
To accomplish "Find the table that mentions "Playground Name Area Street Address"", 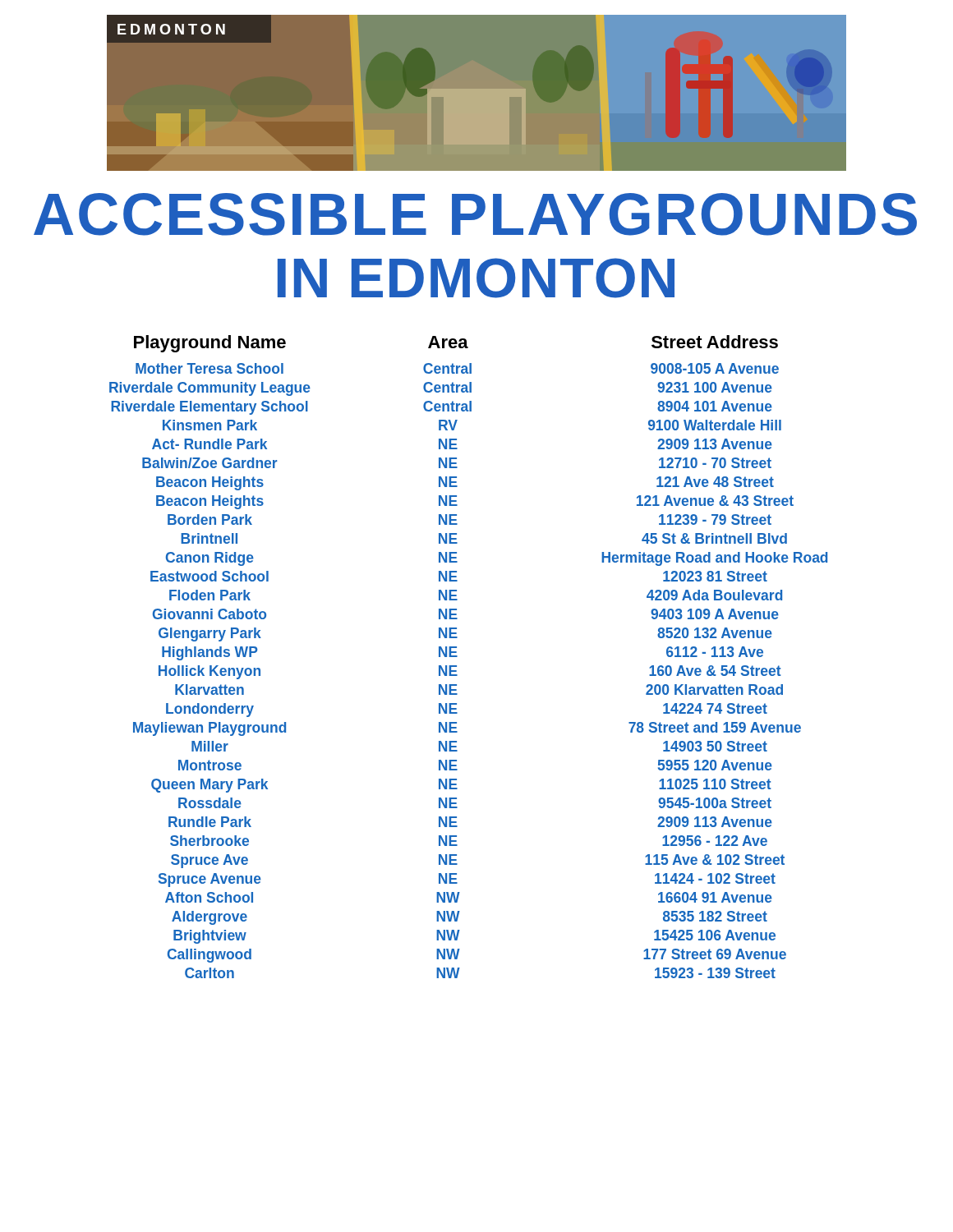I will point(476,657).
